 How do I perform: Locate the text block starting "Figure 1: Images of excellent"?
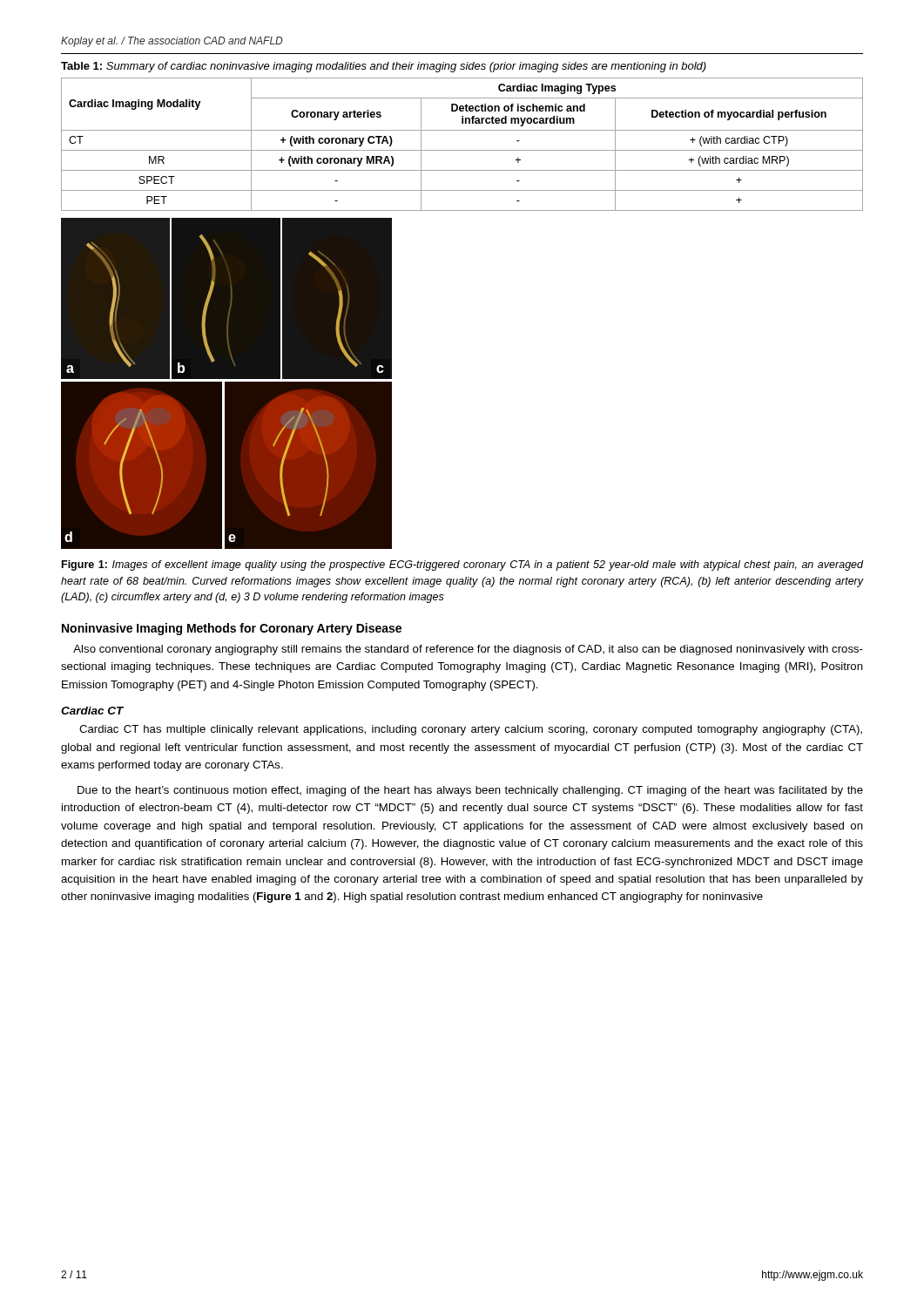pyautogui.click(x=462, y=581)
